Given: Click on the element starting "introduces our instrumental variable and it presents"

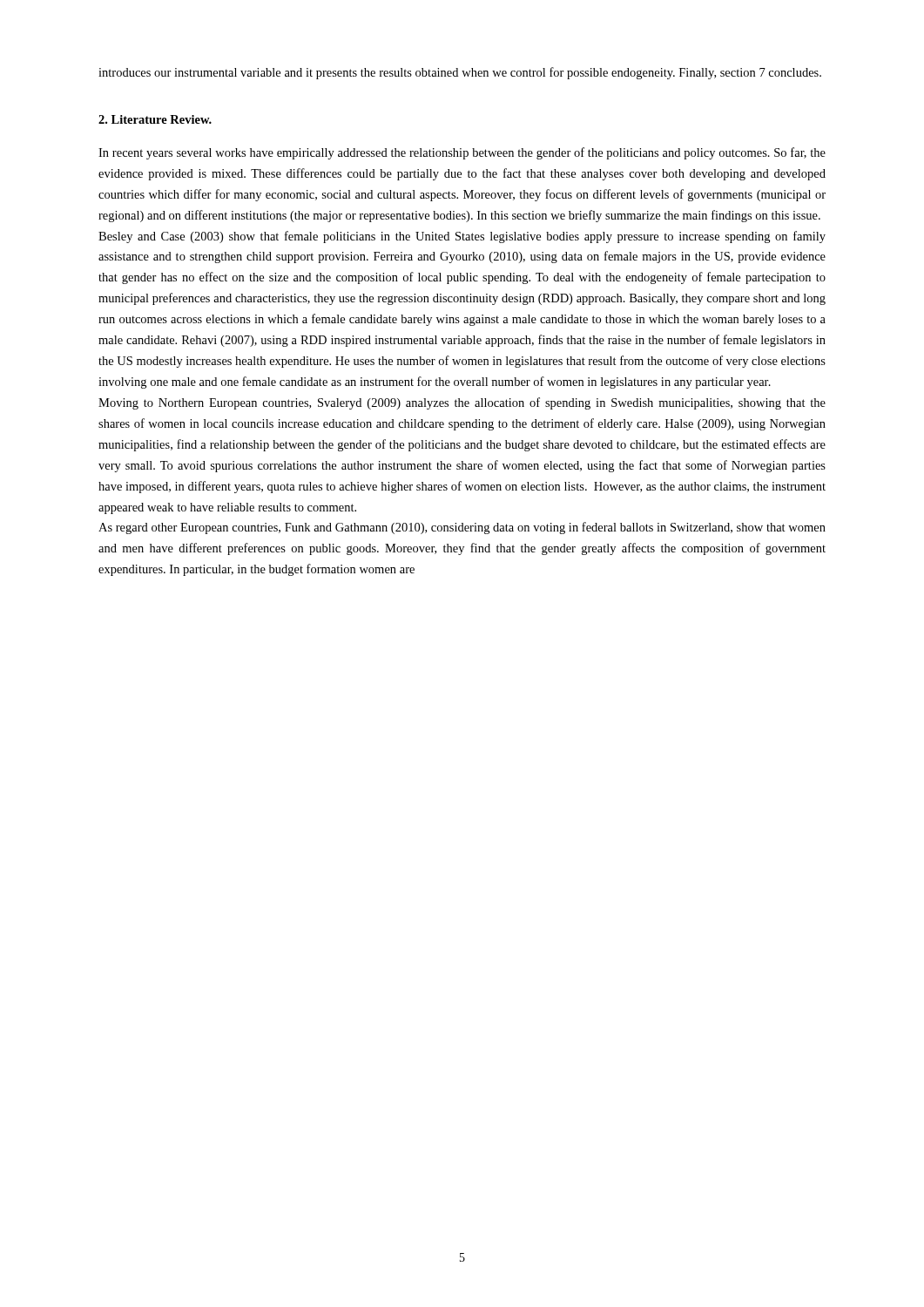Looking at the screenshot, I should pos(462,73).
